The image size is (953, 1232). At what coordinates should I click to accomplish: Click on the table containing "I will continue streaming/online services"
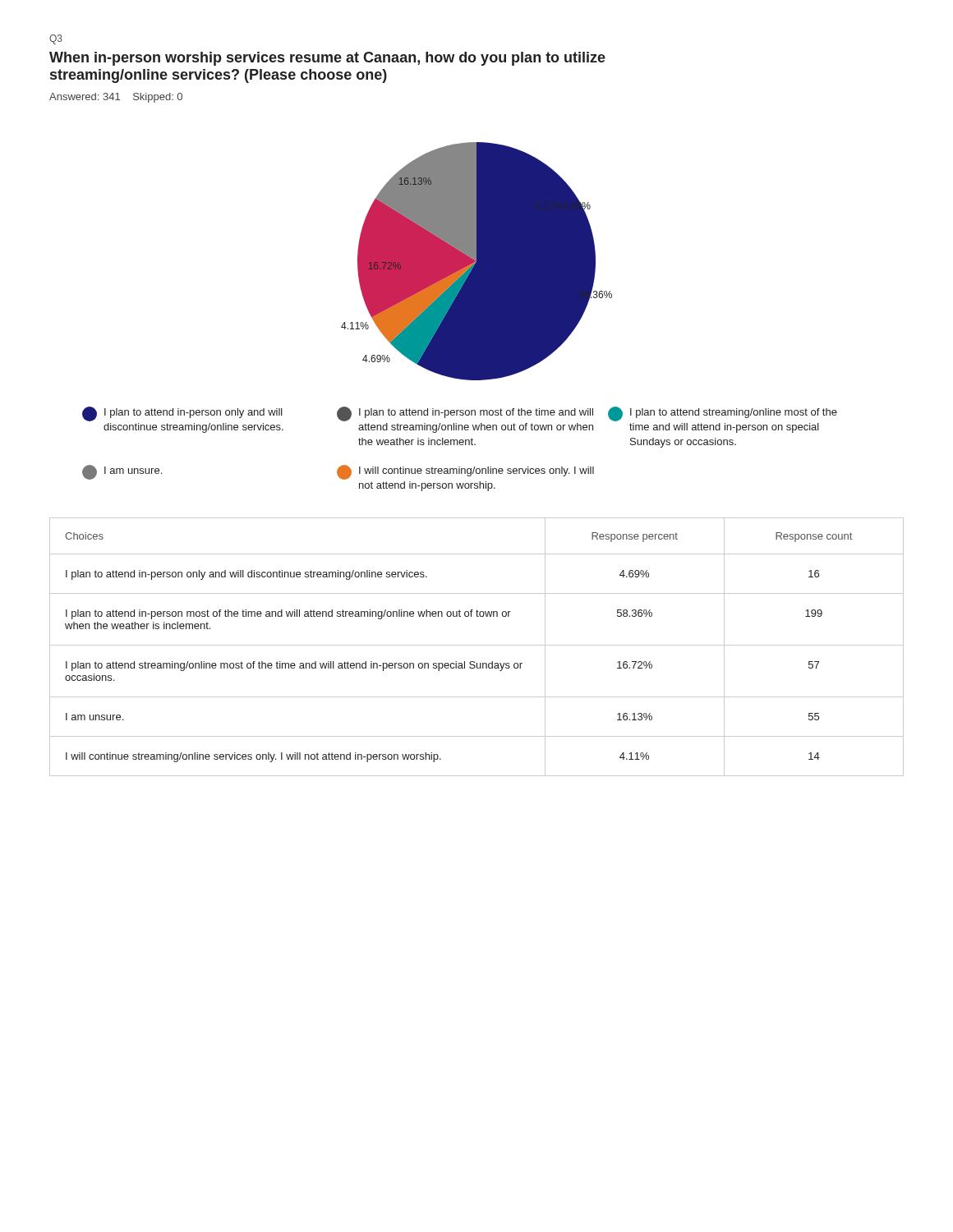[476, 647]
